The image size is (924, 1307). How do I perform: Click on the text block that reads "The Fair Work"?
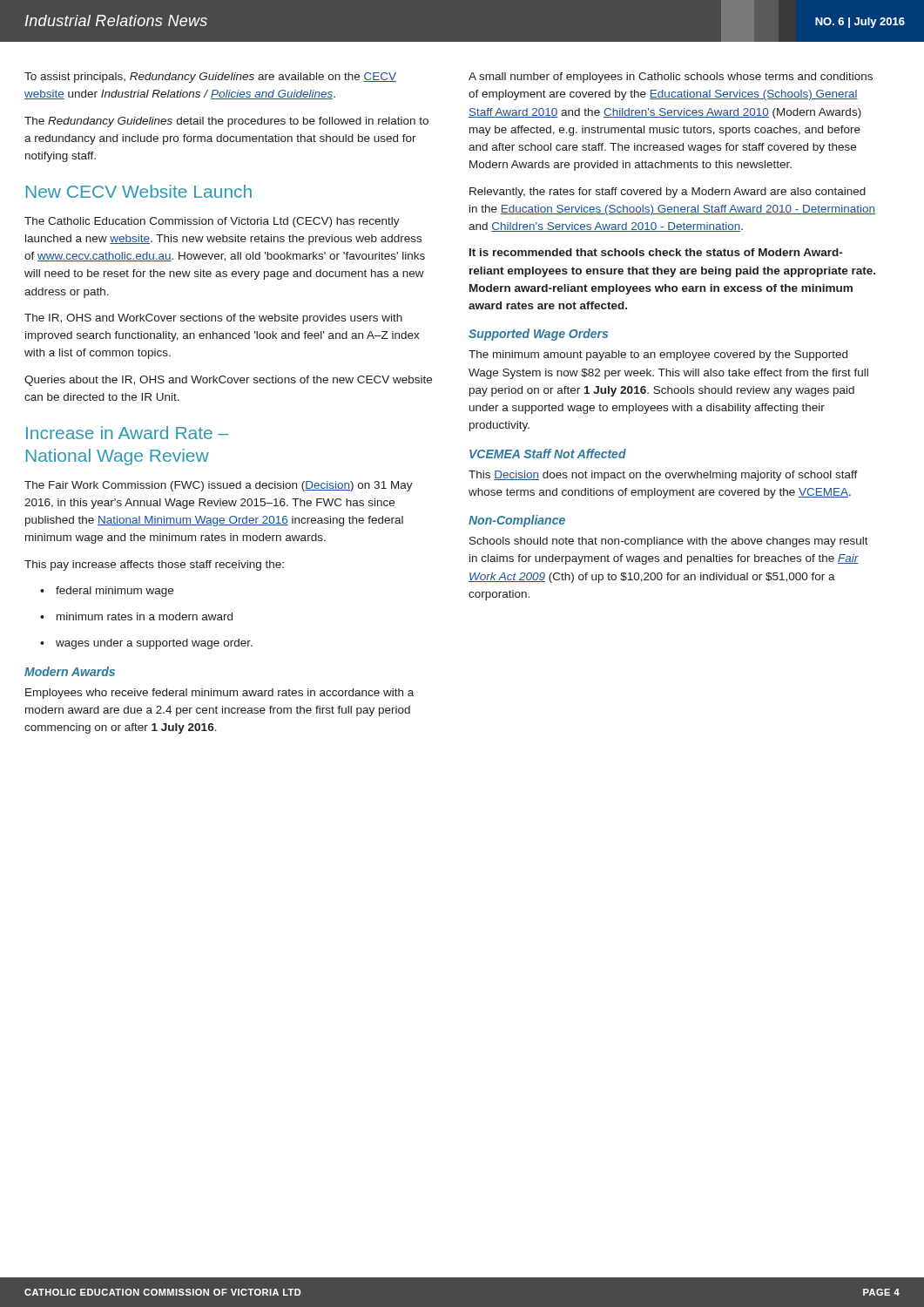click(x=229, y=511)
